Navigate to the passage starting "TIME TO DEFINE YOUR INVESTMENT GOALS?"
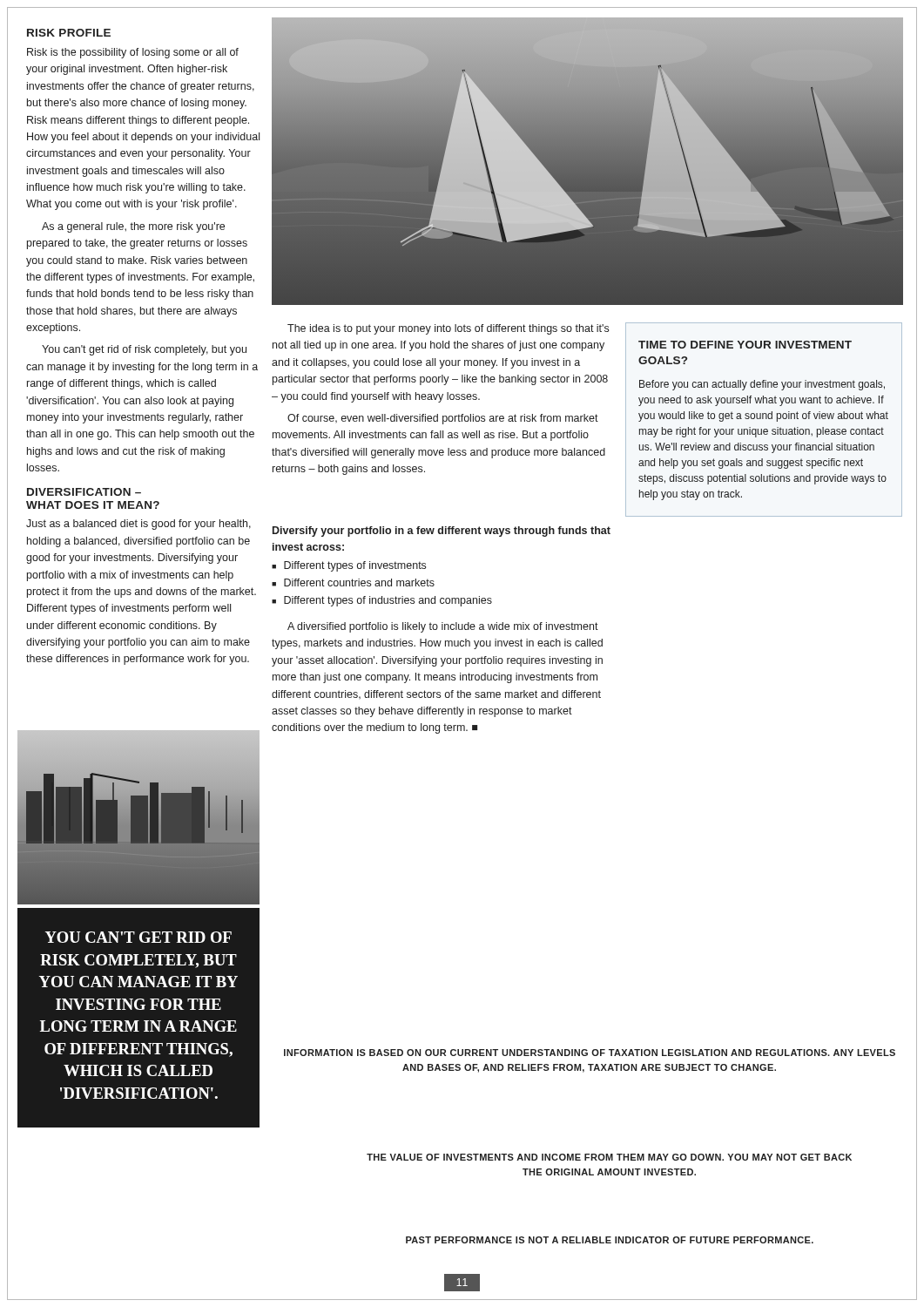The image size is (924, 1307). pyautogui.click(x=745, y=352)
